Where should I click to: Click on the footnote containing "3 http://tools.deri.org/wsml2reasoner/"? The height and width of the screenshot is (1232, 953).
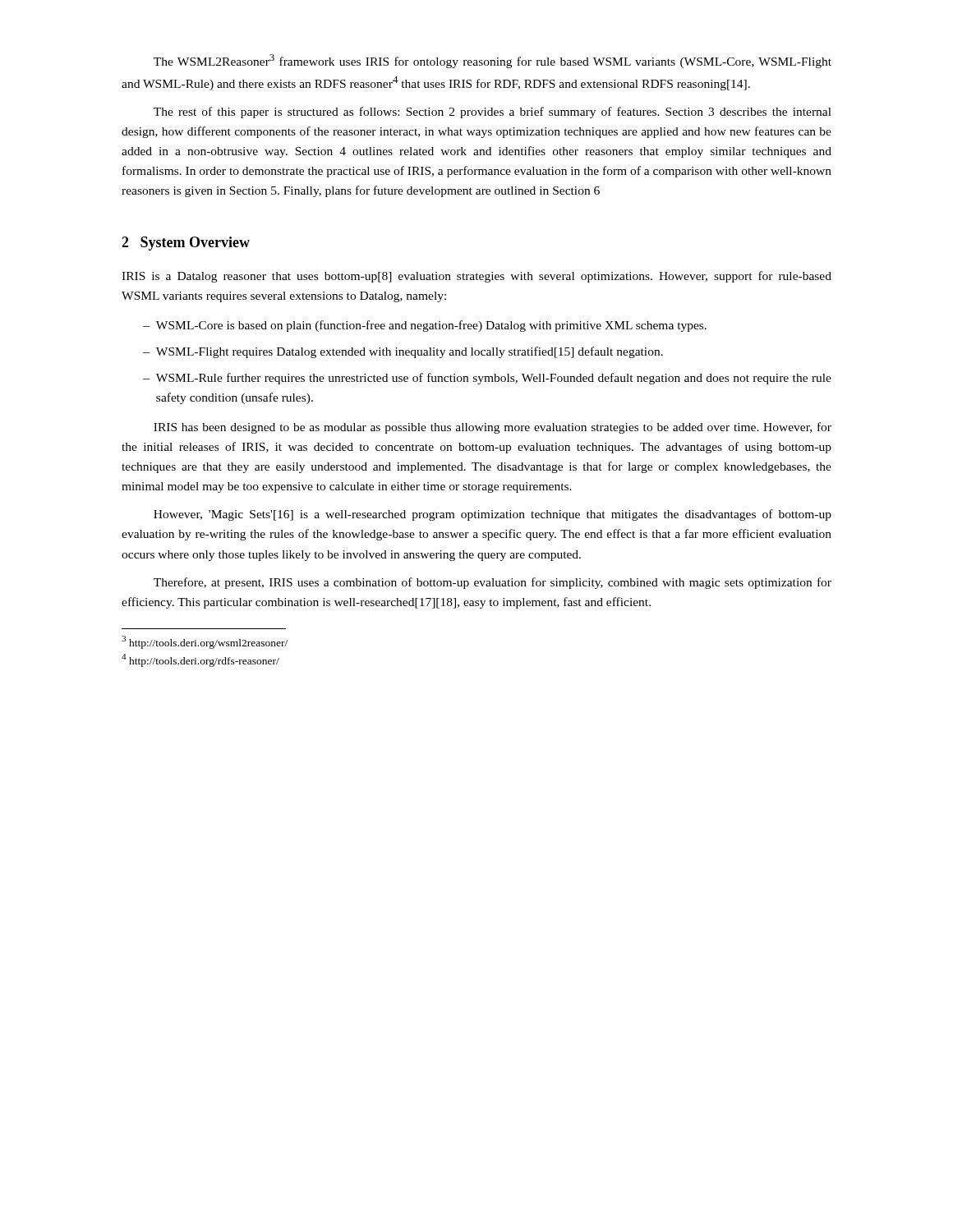(x=205, y=640)
